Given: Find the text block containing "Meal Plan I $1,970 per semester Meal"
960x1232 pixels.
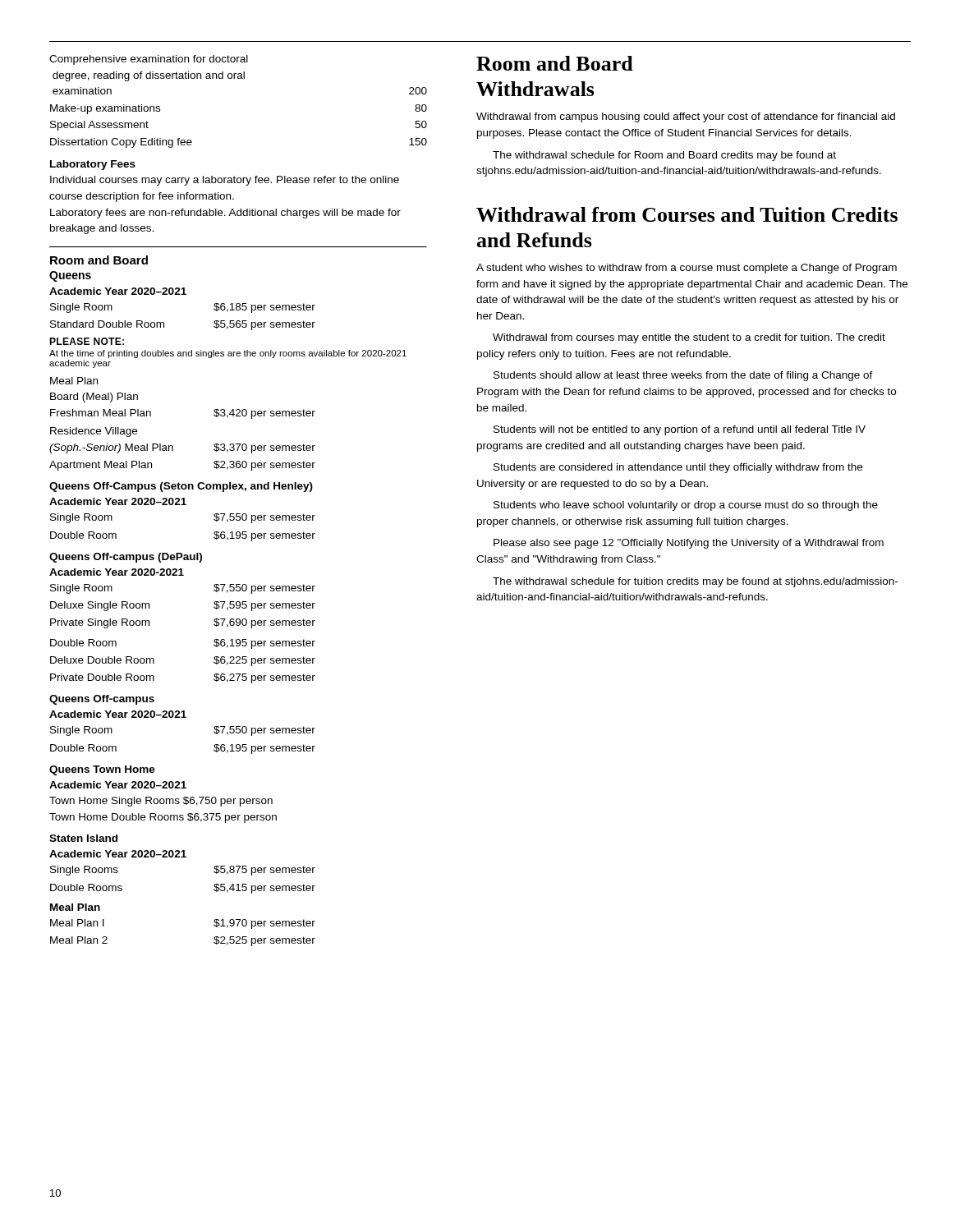Looking at the screenshot, I should click(238, 932).
